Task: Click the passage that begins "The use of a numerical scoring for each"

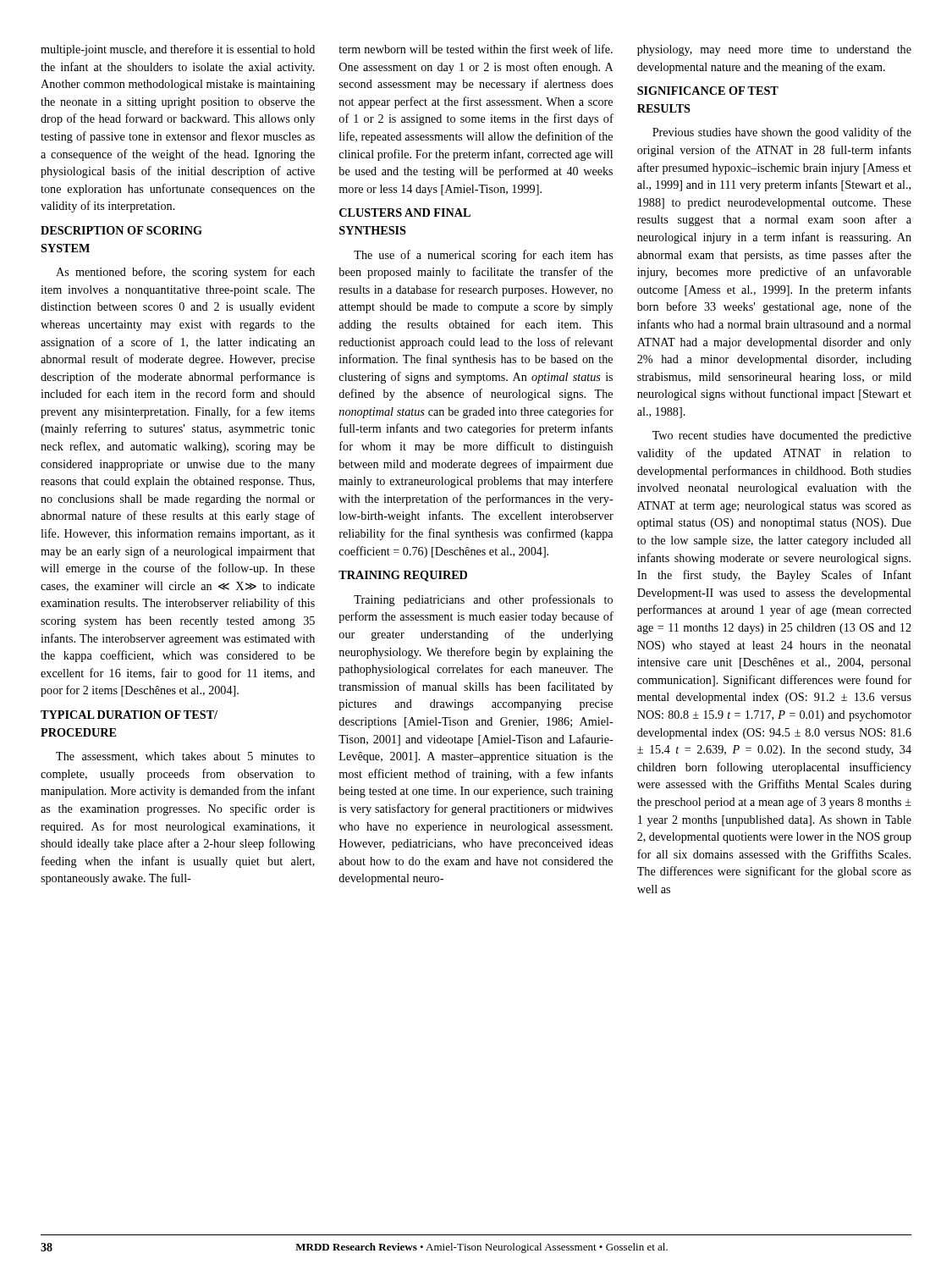Action: click(x=476, y=403)
